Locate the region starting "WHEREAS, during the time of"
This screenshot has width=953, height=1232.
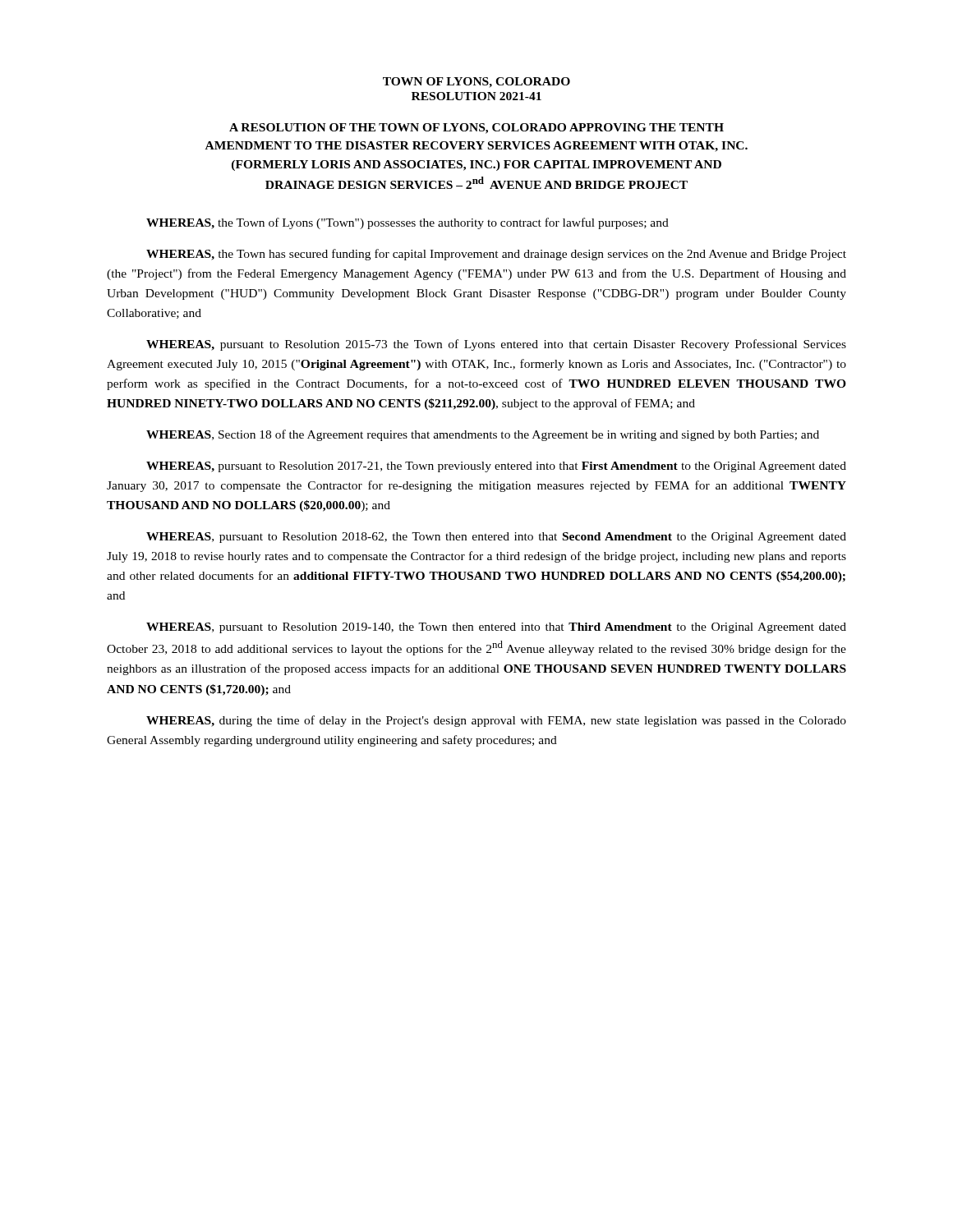coord(476,729)
